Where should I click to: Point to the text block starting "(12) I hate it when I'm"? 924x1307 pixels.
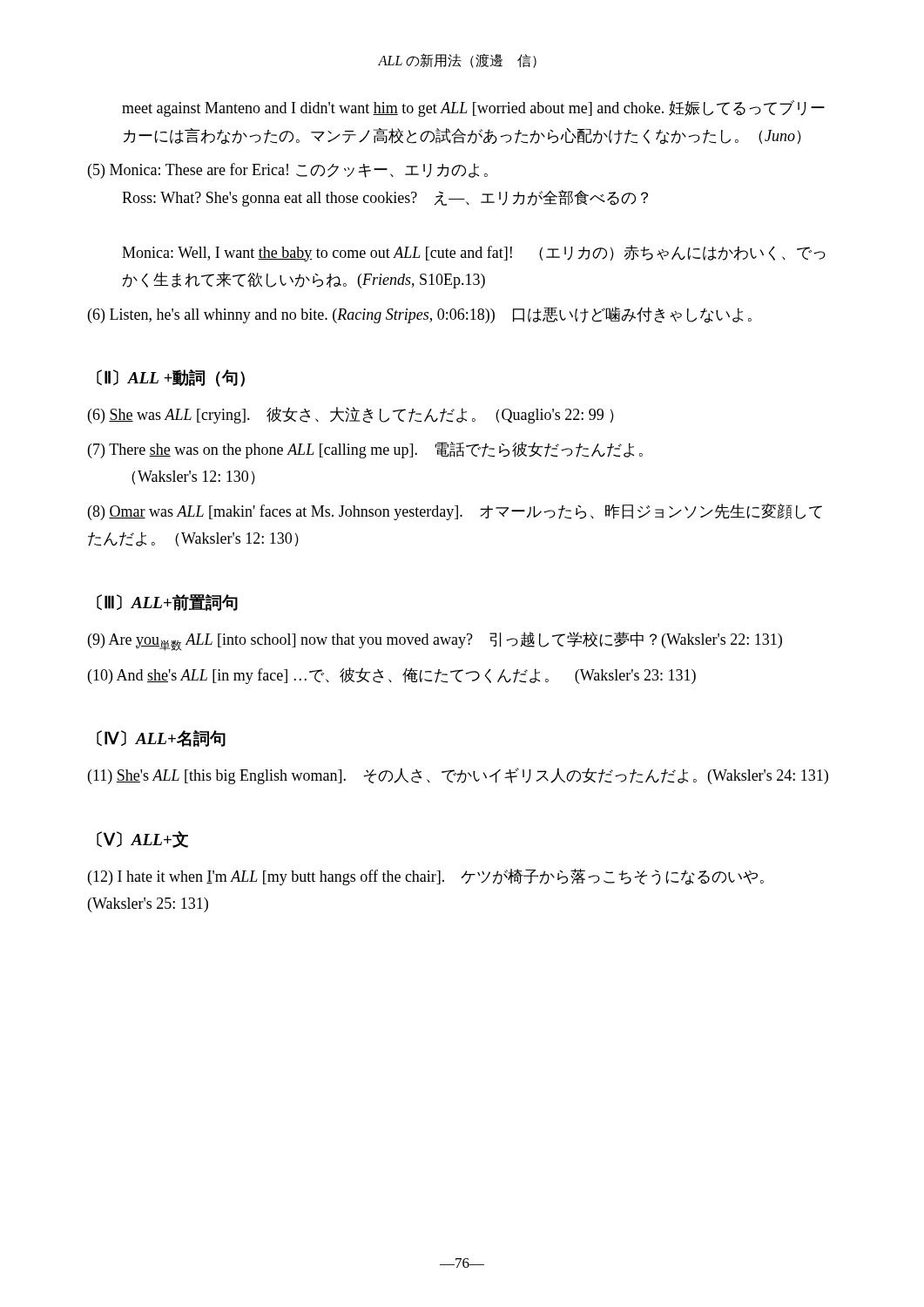coord(431,890)
